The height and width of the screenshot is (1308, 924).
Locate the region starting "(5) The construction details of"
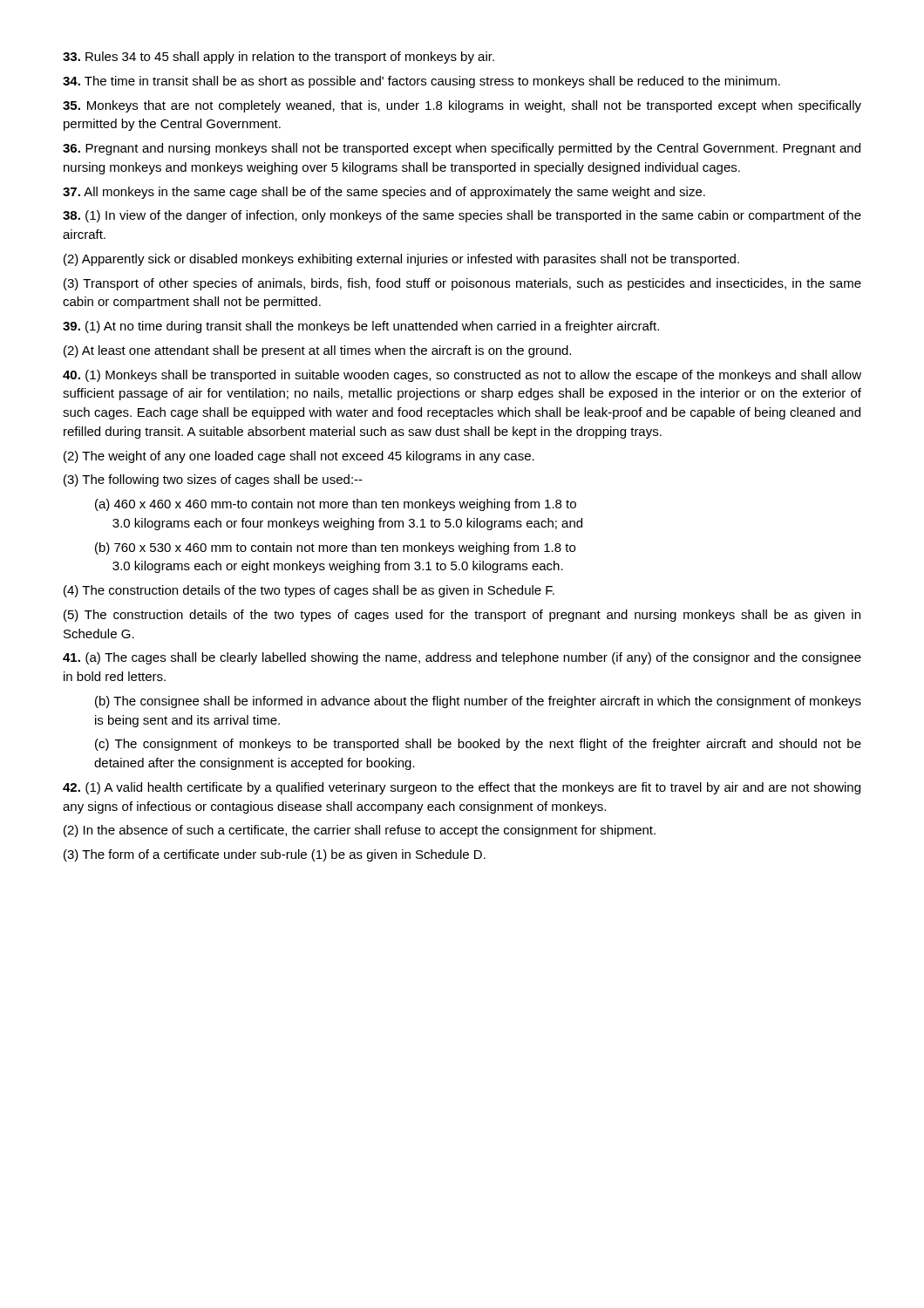[x=462, y=624]
